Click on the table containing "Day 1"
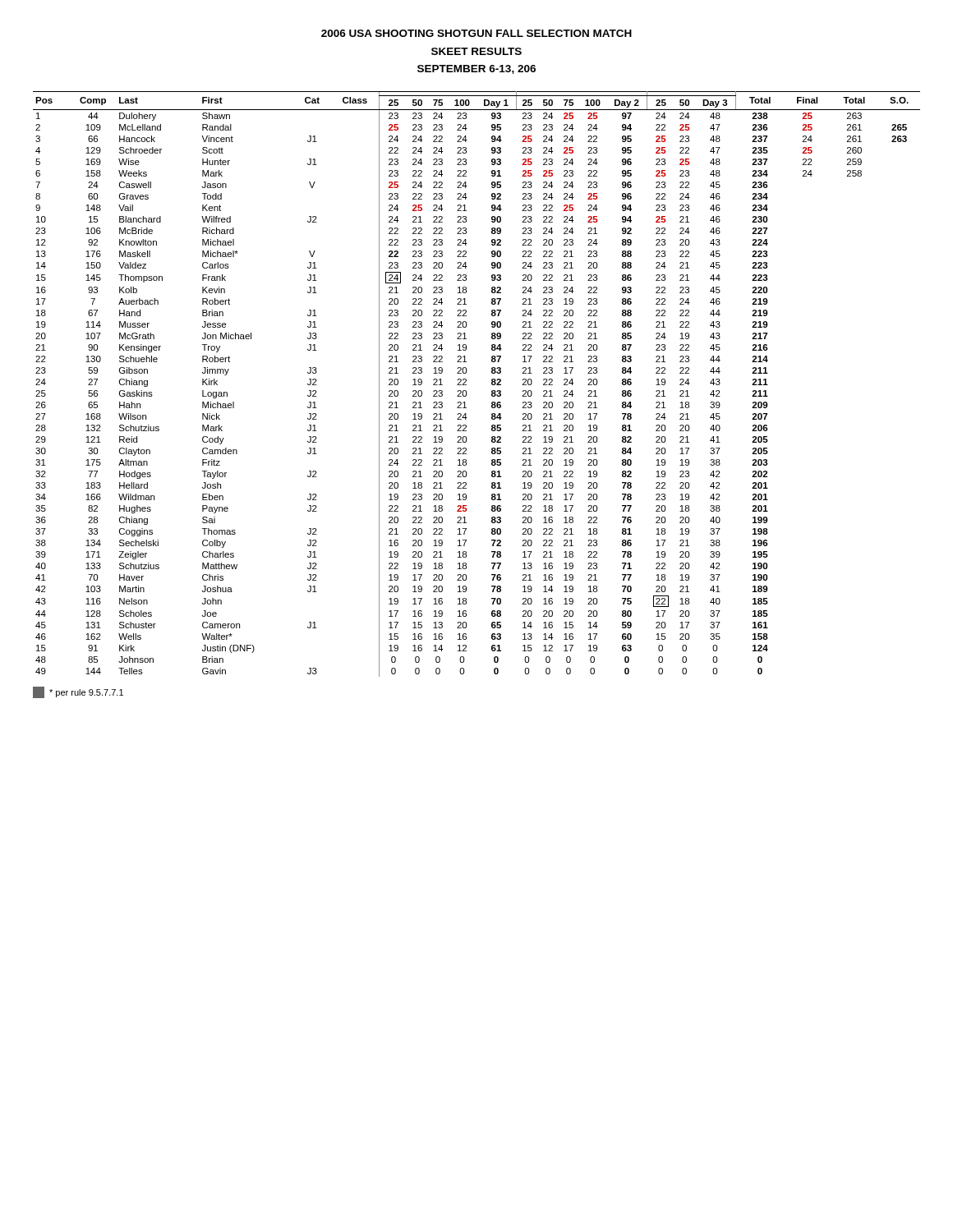Viewport: 953px width, 1232px height. click(x=476, y=384)
